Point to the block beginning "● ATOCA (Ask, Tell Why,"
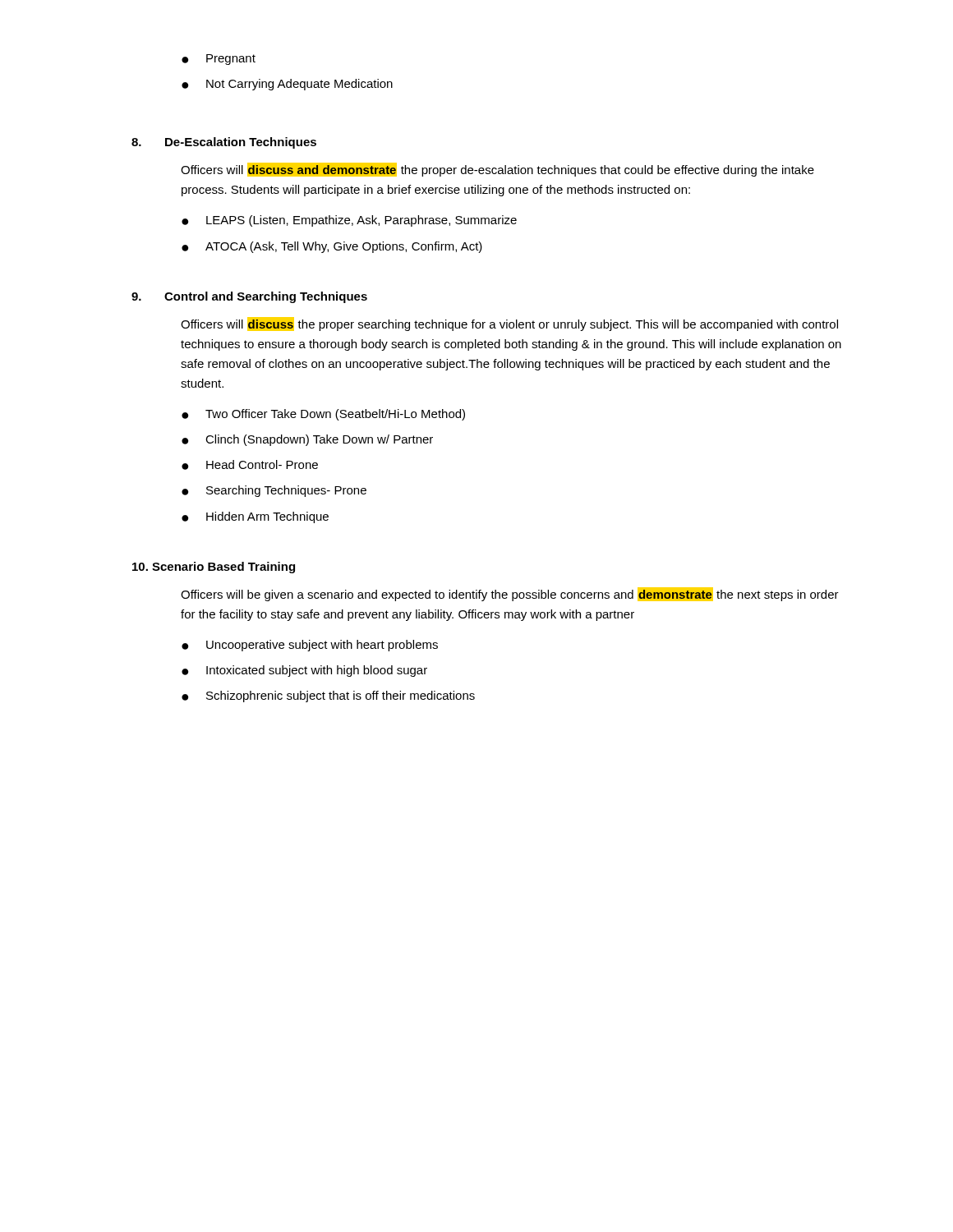This screenshot has width=953, height=1232. [x=332, y=247]
